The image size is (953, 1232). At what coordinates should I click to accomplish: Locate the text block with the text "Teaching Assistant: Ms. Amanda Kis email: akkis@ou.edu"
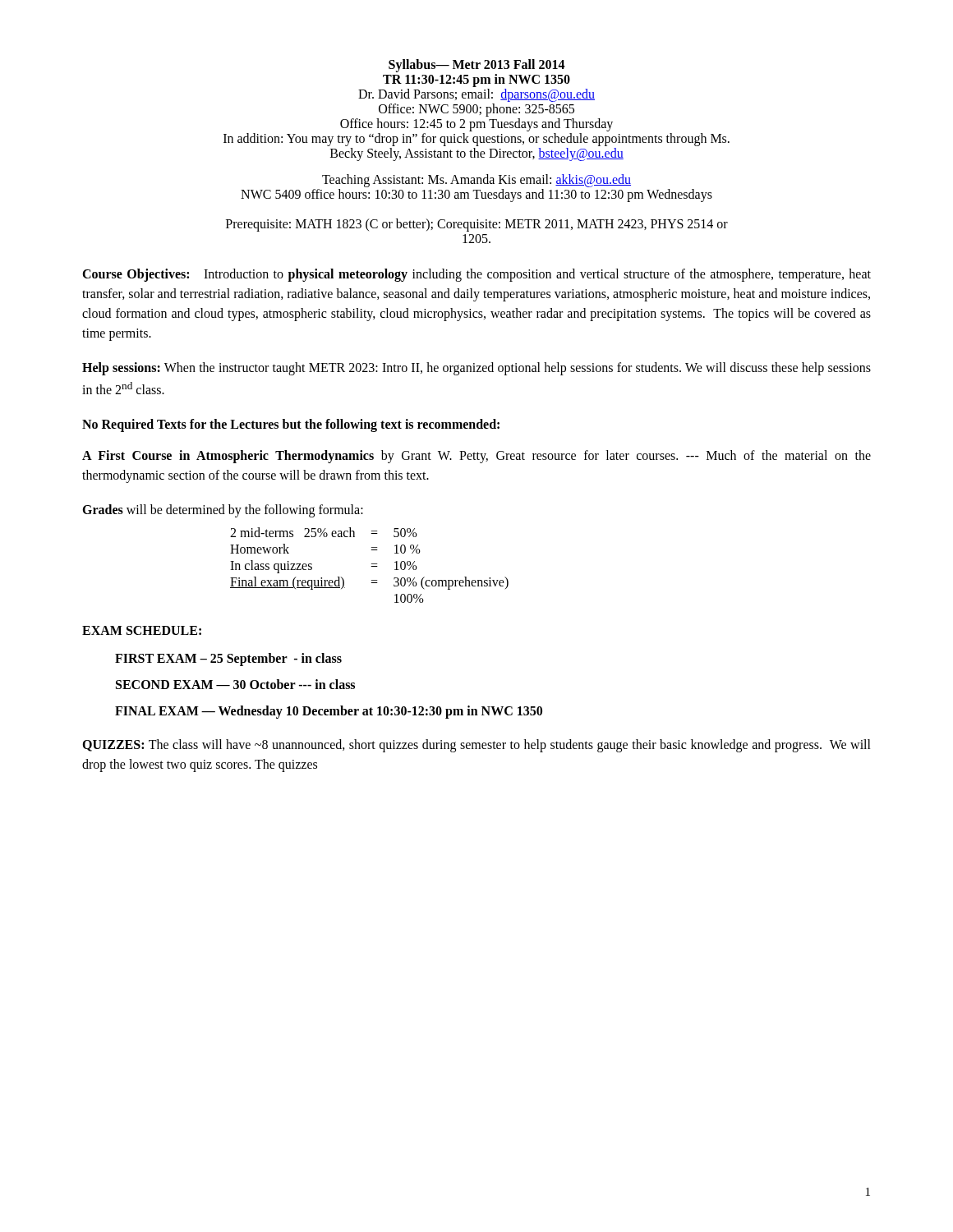coord(476,187)
